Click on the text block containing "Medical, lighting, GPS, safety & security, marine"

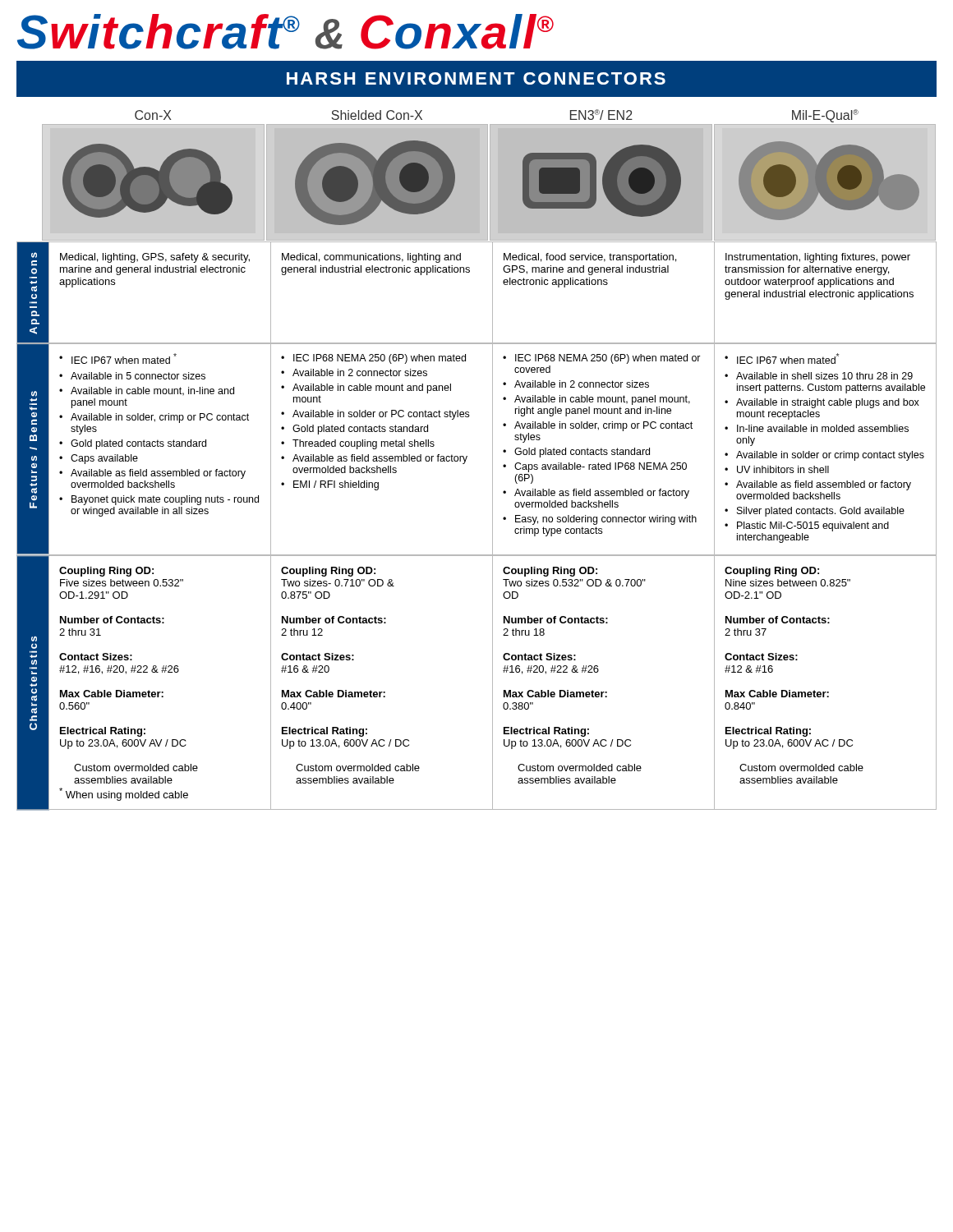pos(155,269)
